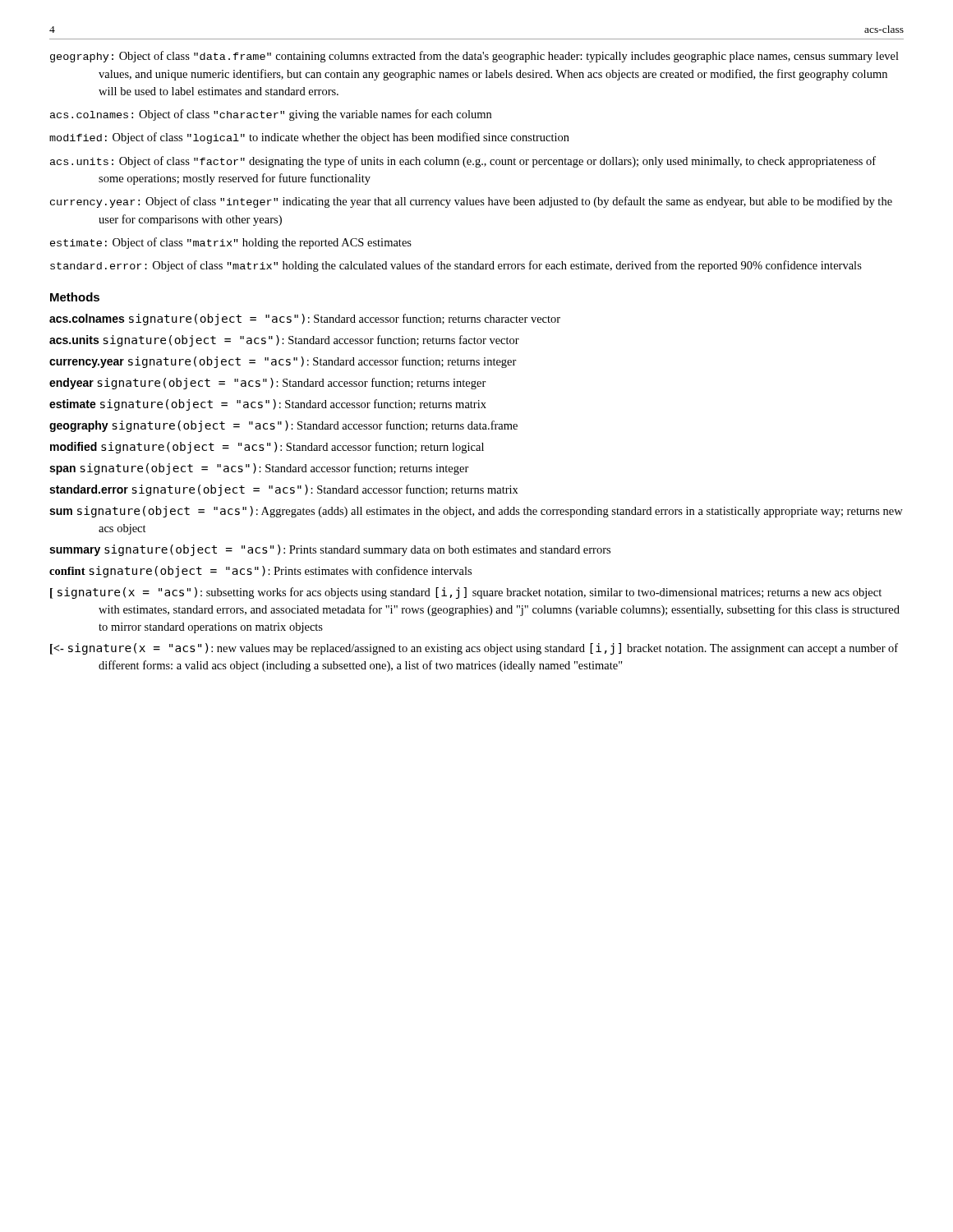The height and width of the screenshot is (1232, 953).
Task: Locate the block starting "geography: Object of class "data.frame" containing"
Action: 474,73
